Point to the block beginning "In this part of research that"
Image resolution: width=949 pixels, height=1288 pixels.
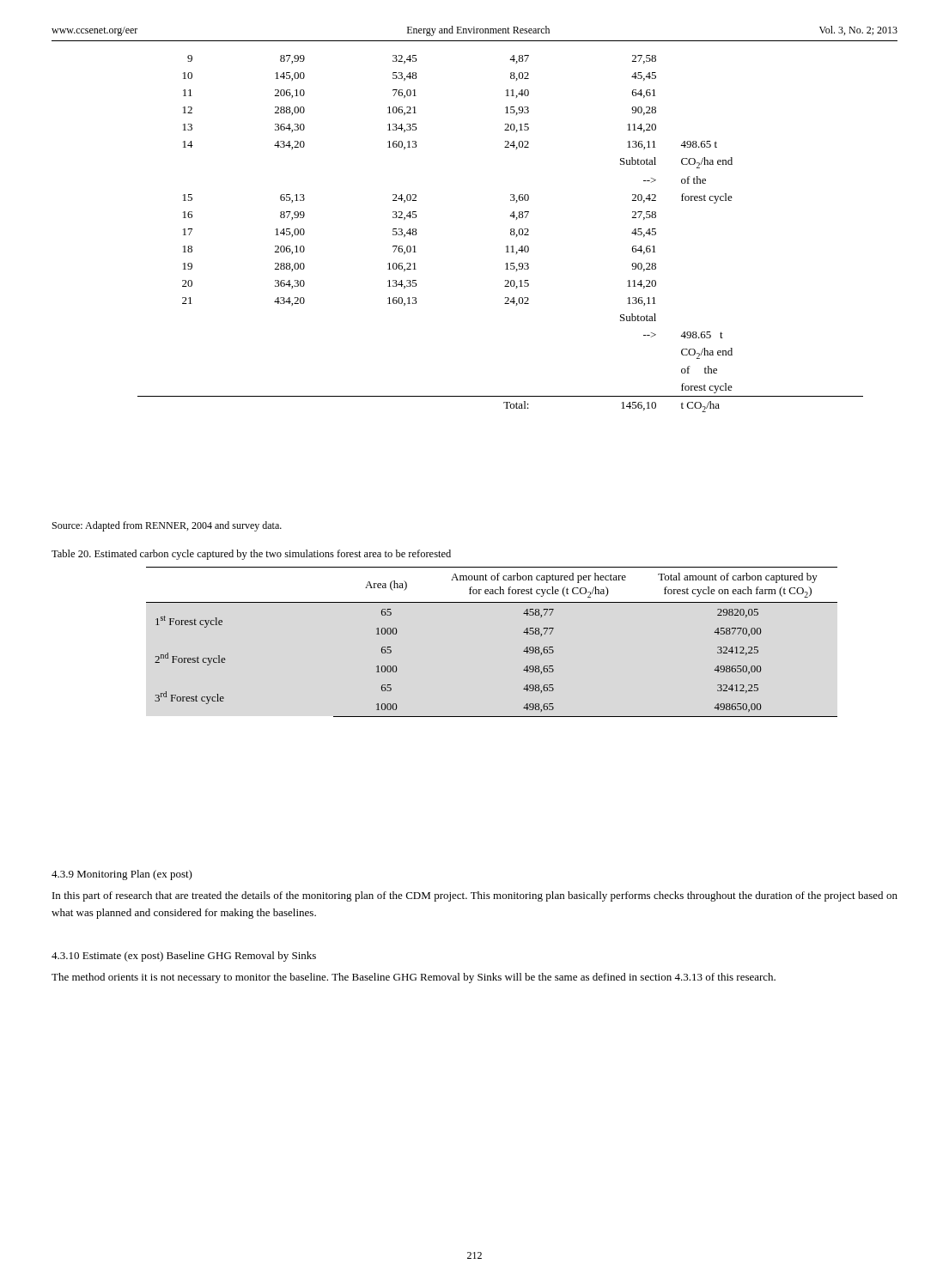pos(474,904)
